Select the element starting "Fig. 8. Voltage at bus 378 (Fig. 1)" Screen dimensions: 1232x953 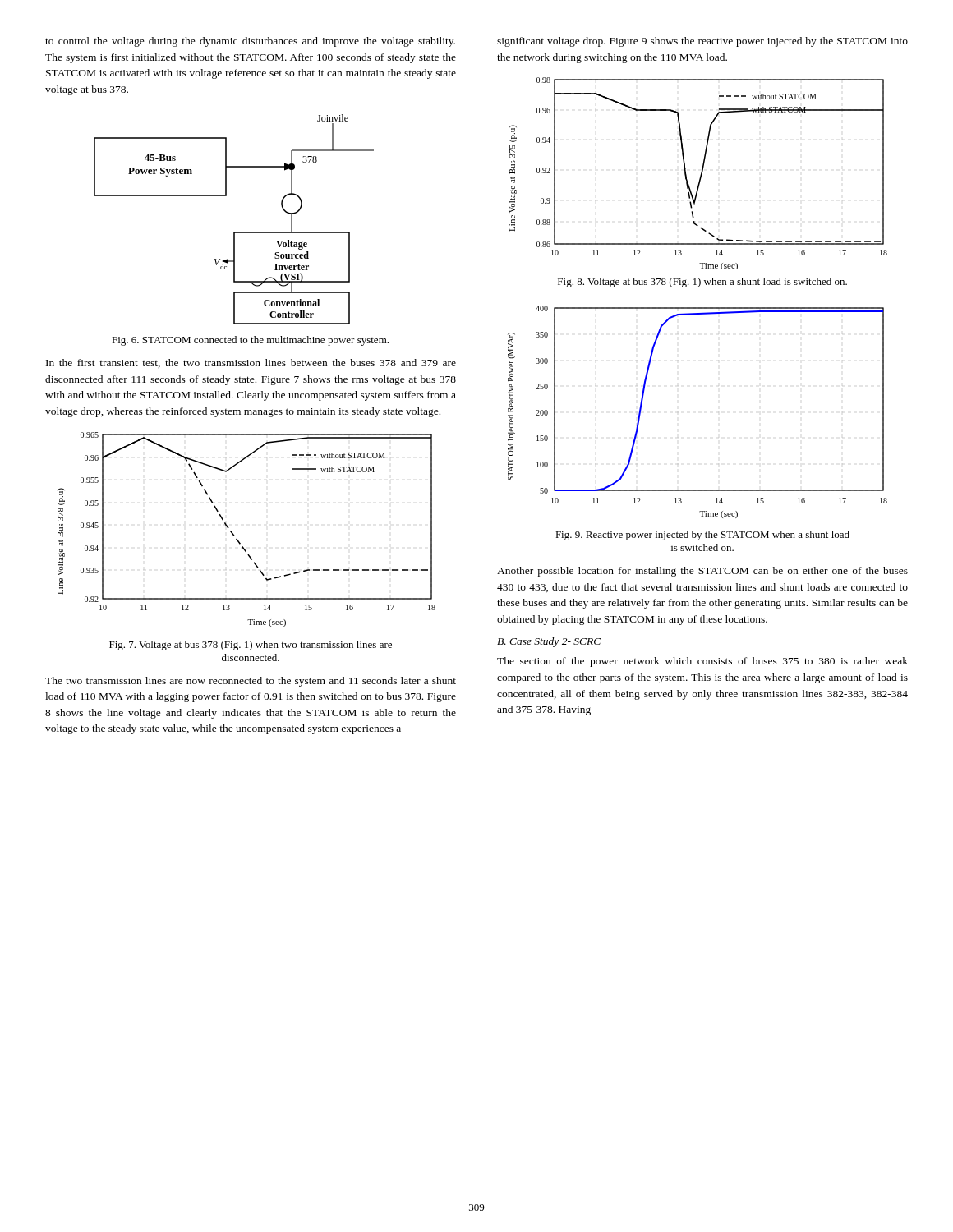(x=702, y=281)
